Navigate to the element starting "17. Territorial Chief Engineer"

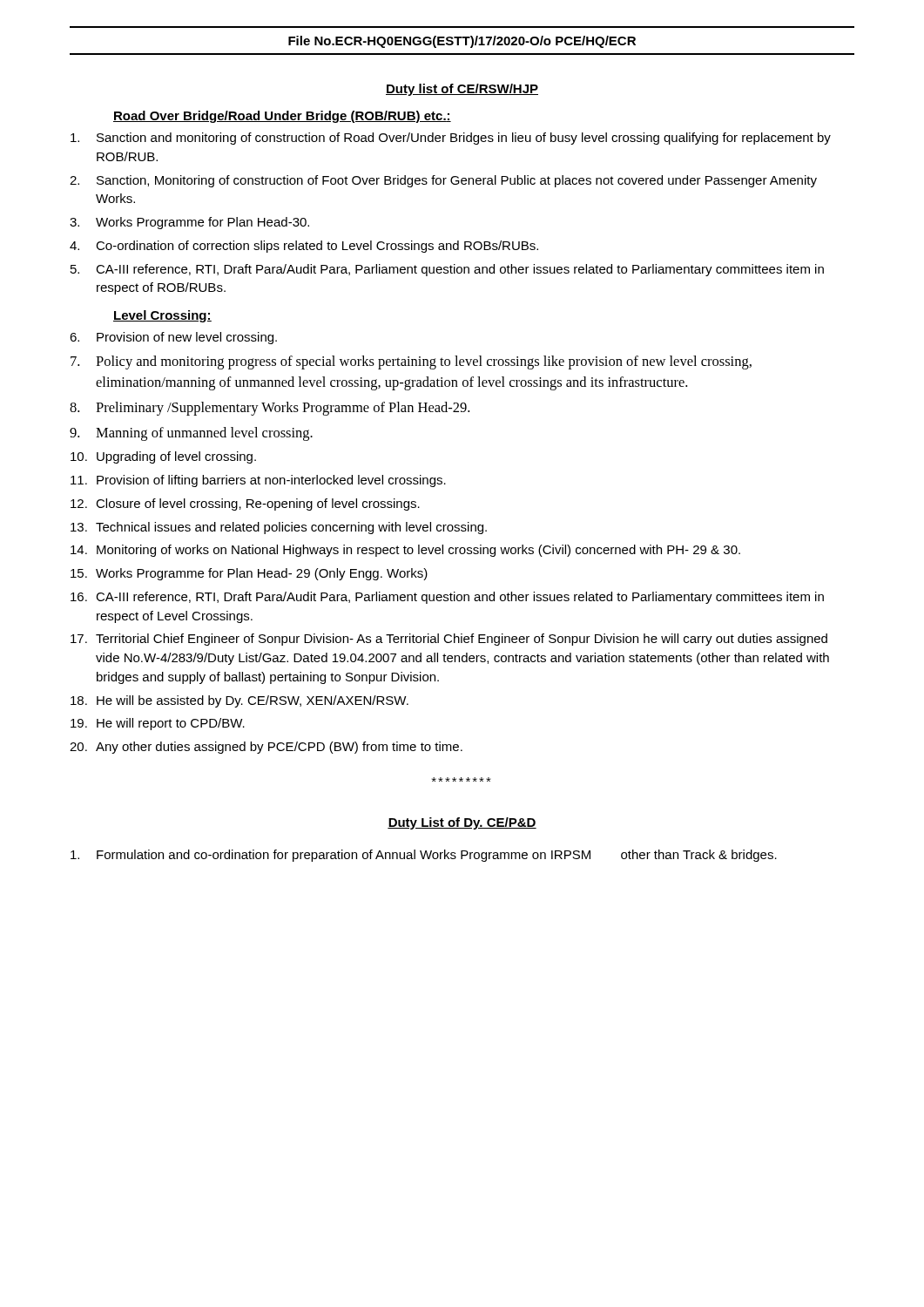(462, 658)
